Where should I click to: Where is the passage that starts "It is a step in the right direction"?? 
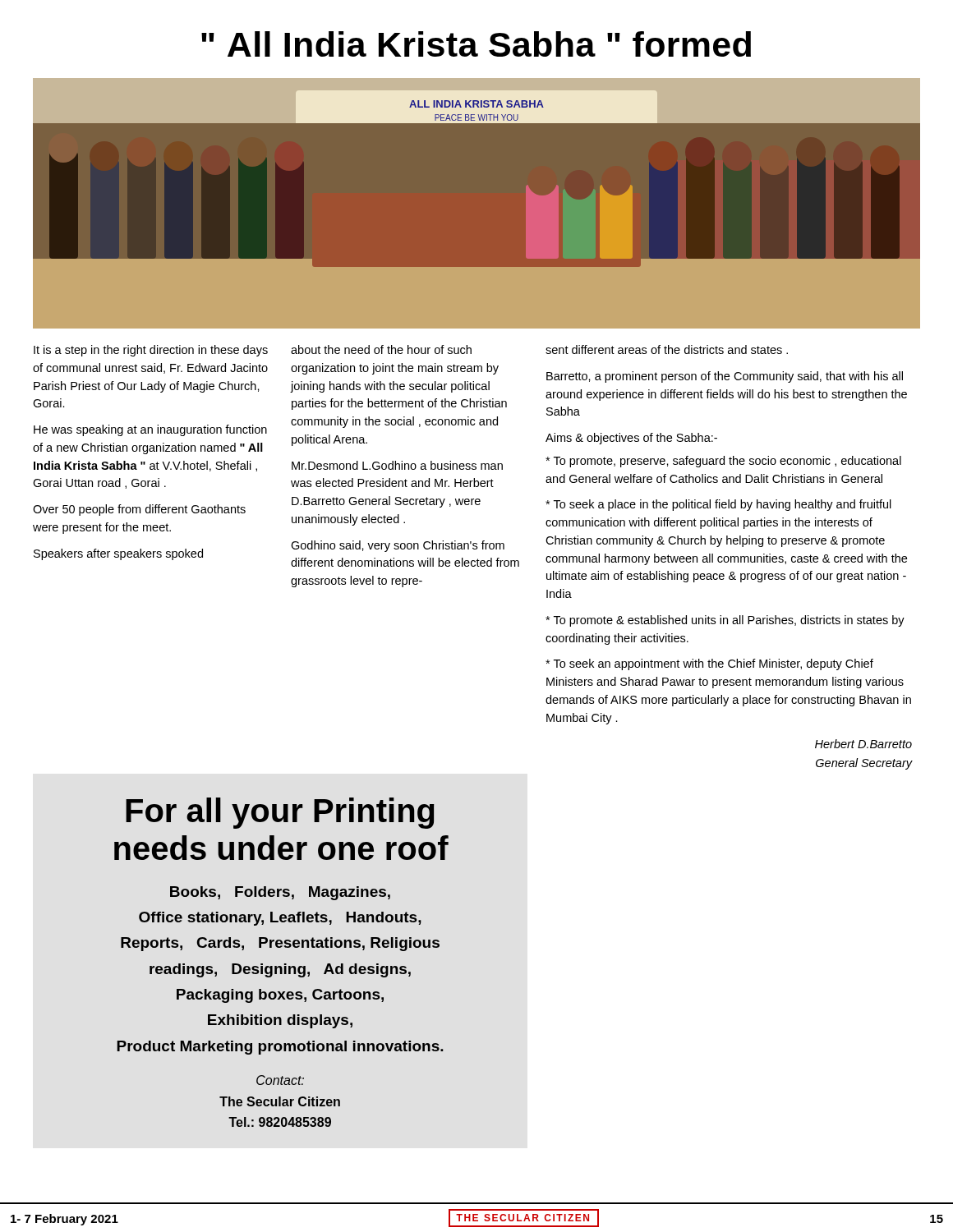pos(153,452)
